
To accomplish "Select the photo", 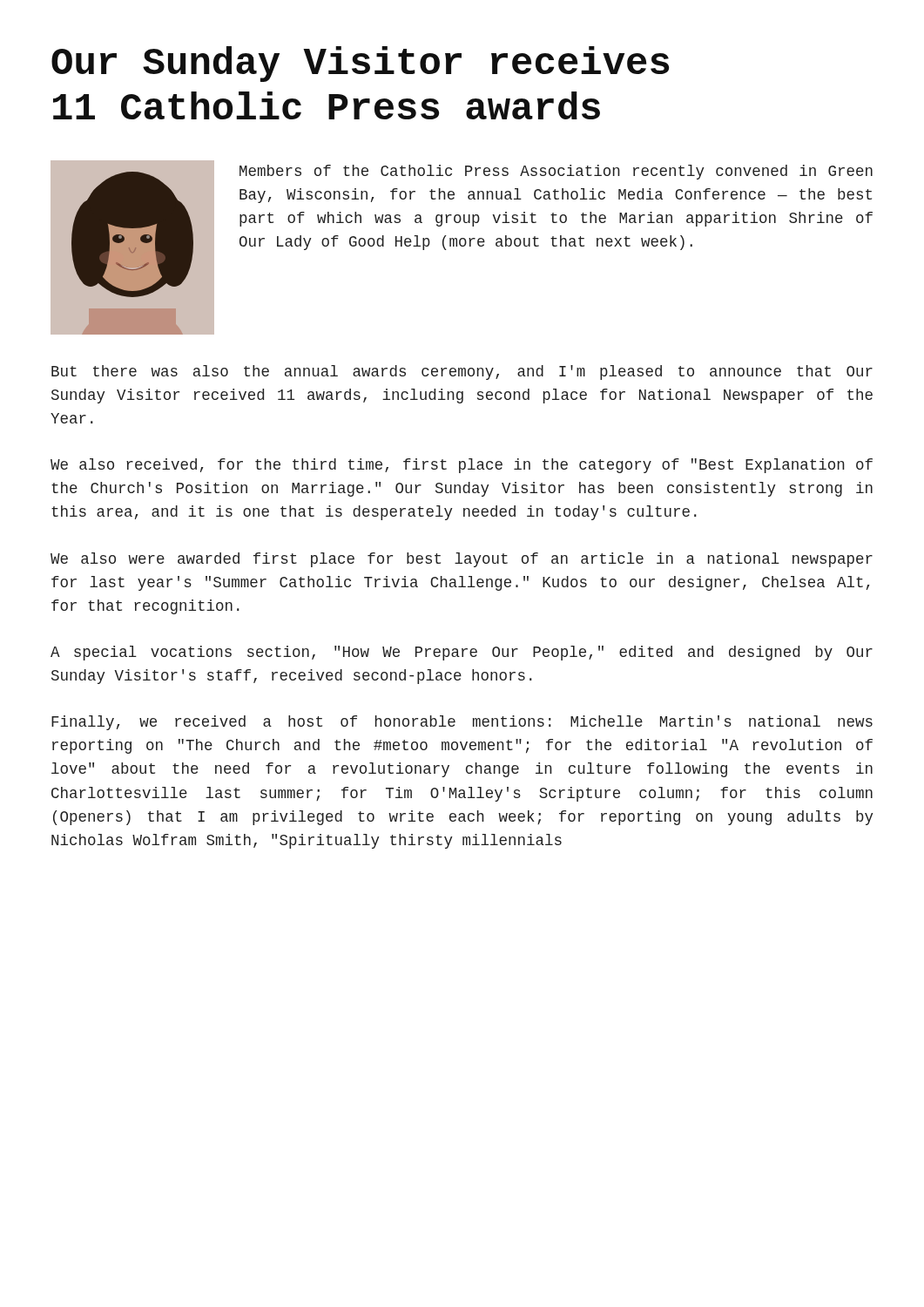I will click(x=132, y=247).
